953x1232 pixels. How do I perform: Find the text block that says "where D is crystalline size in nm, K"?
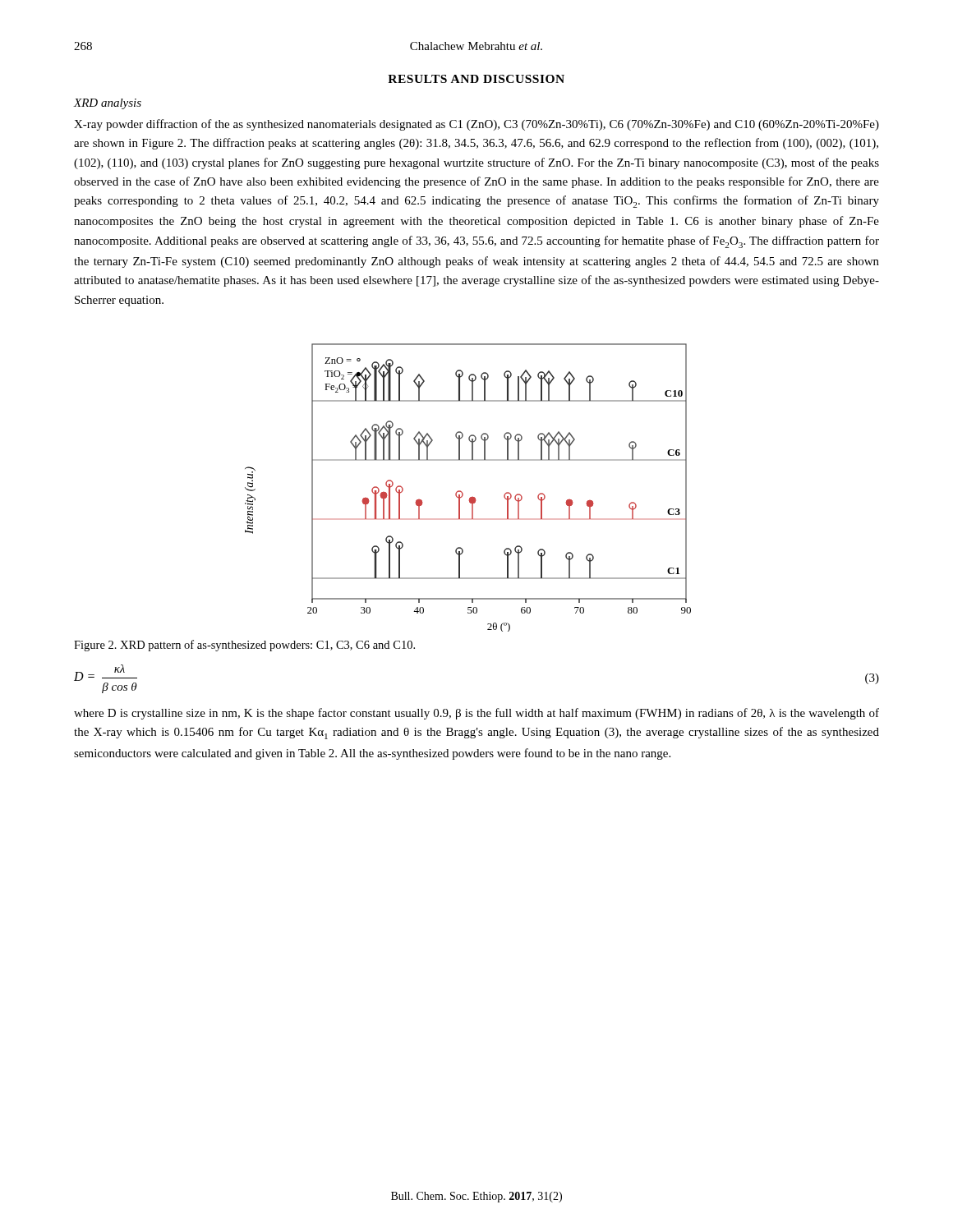pyautogui.click(x=476, y=733)
